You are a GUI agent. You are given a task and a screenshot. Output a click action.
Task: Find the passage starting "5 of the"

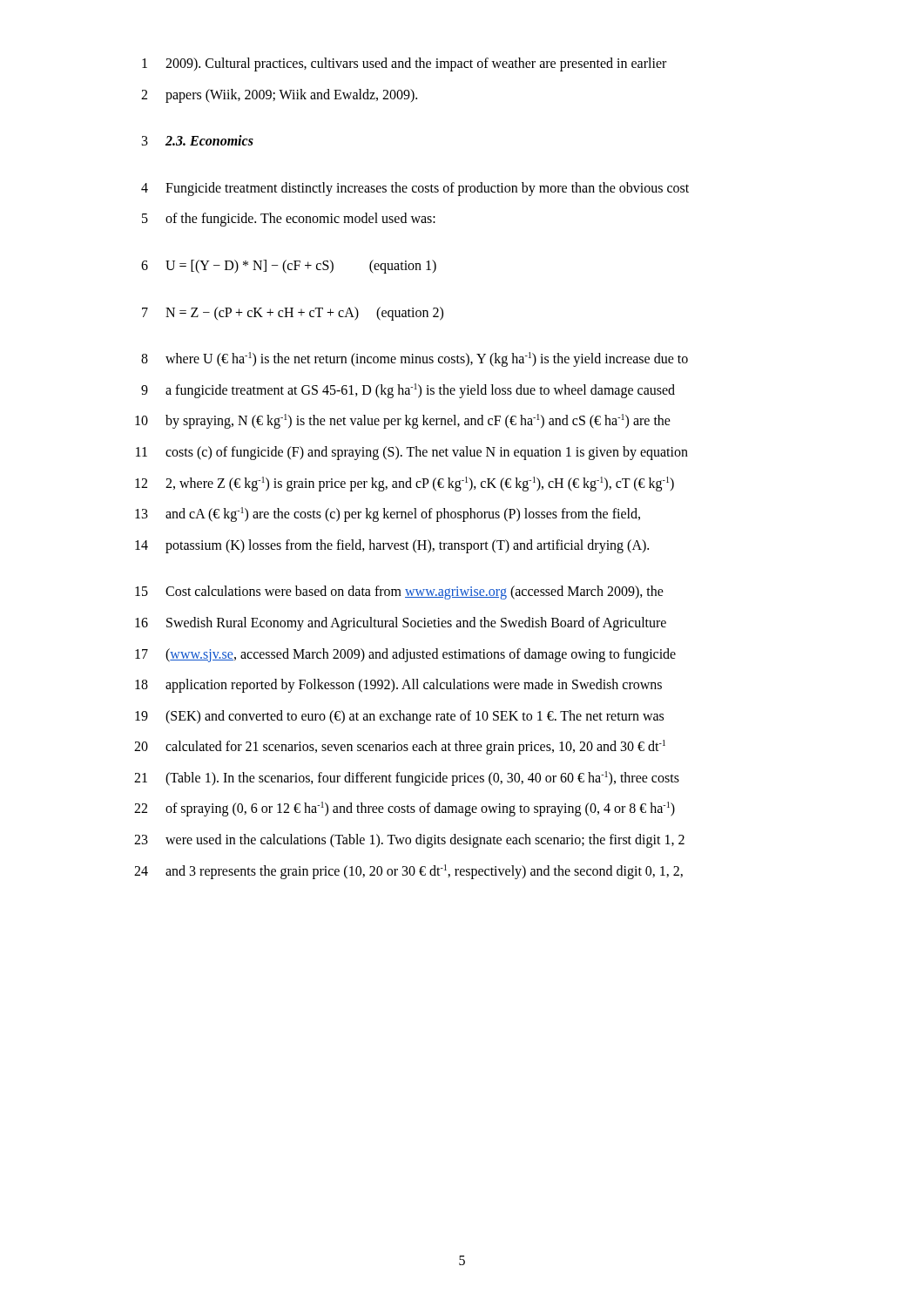tap(289, 220)
